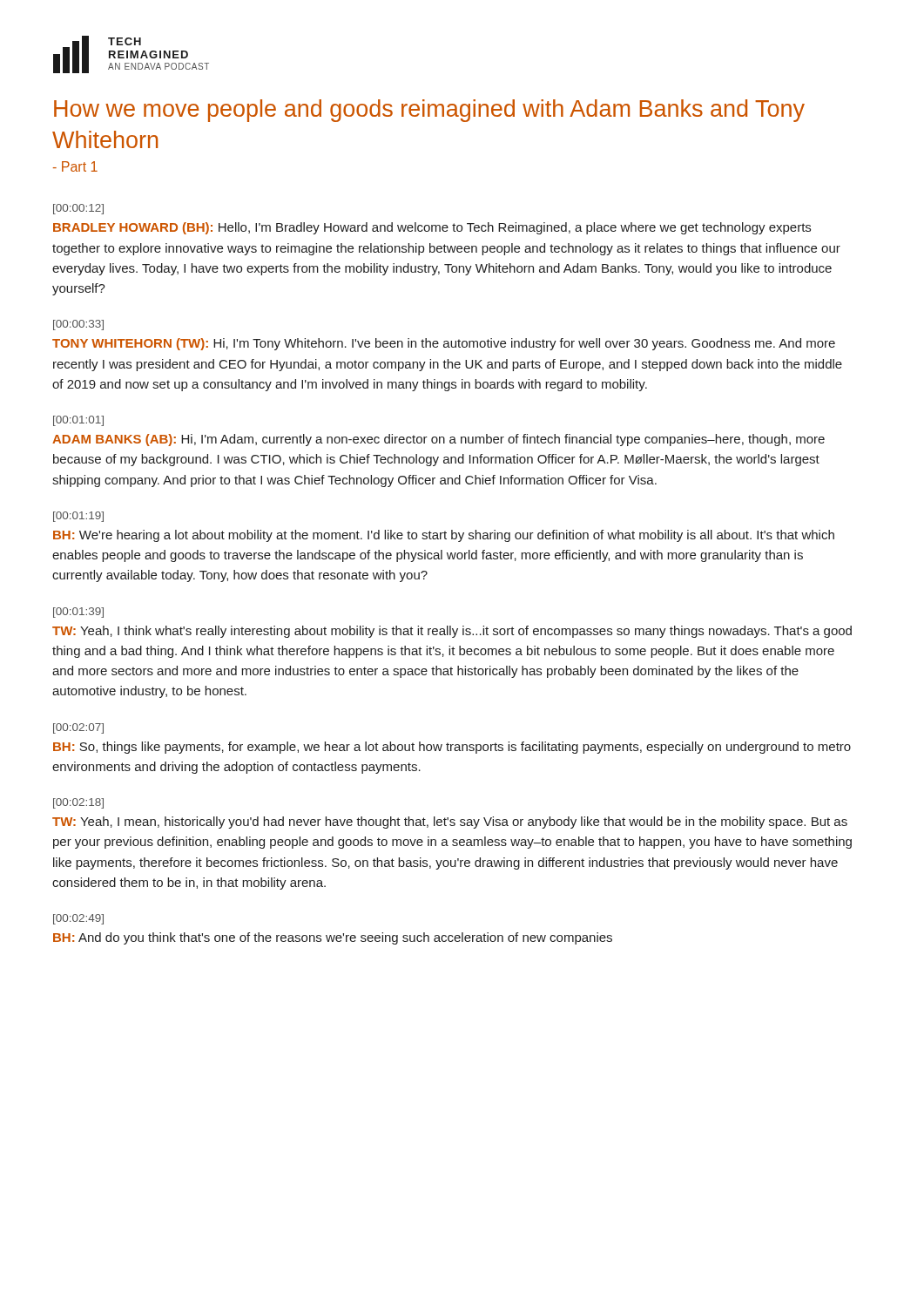Viewport: 924px width, 1307px height.
Task: Select the text block that reads "[00:02:07] BH: So, things like payments, for"
Action: click(453, 748)
